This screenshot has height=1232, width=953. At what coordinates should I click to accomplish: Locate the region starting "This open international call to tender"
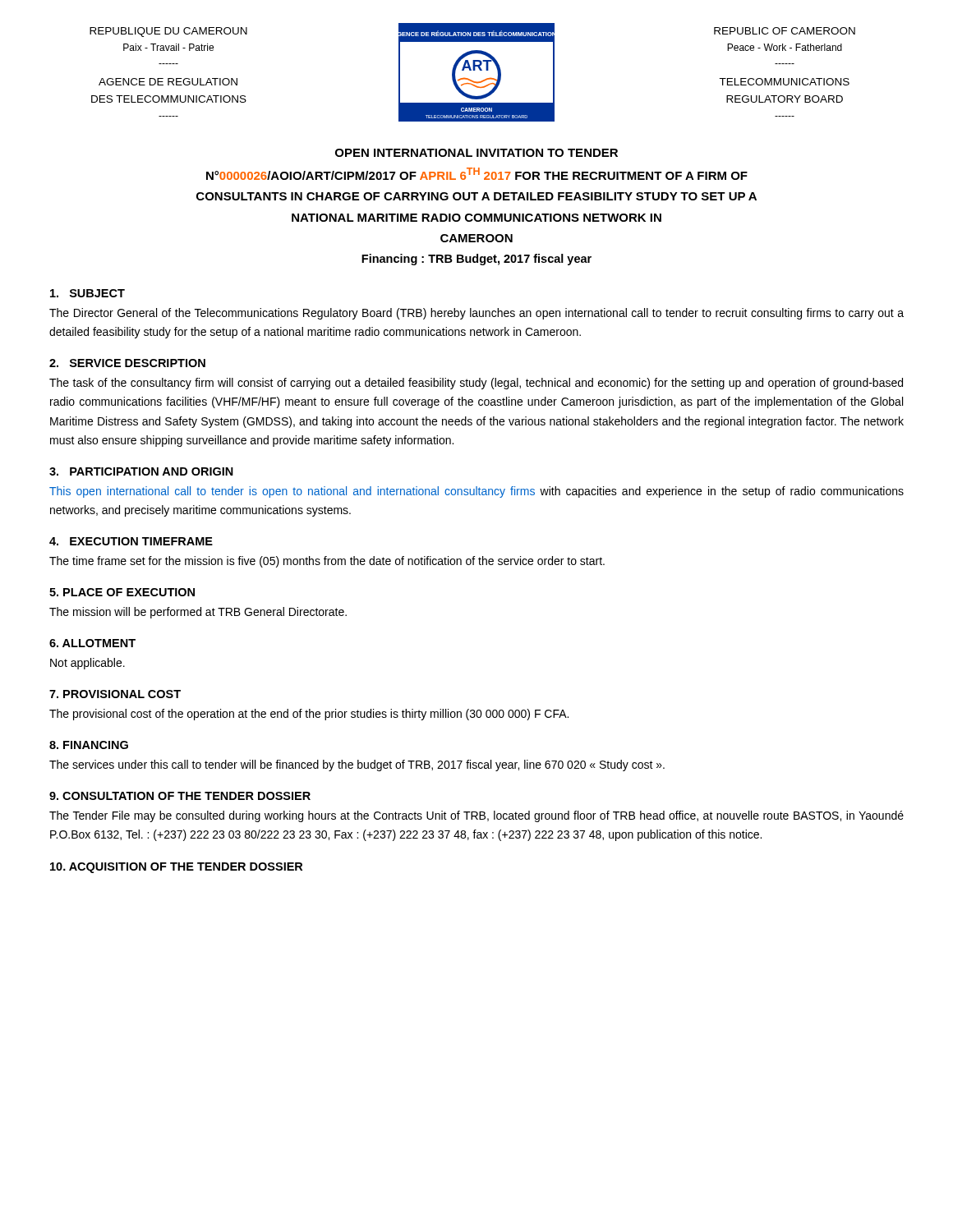[476, 500]
